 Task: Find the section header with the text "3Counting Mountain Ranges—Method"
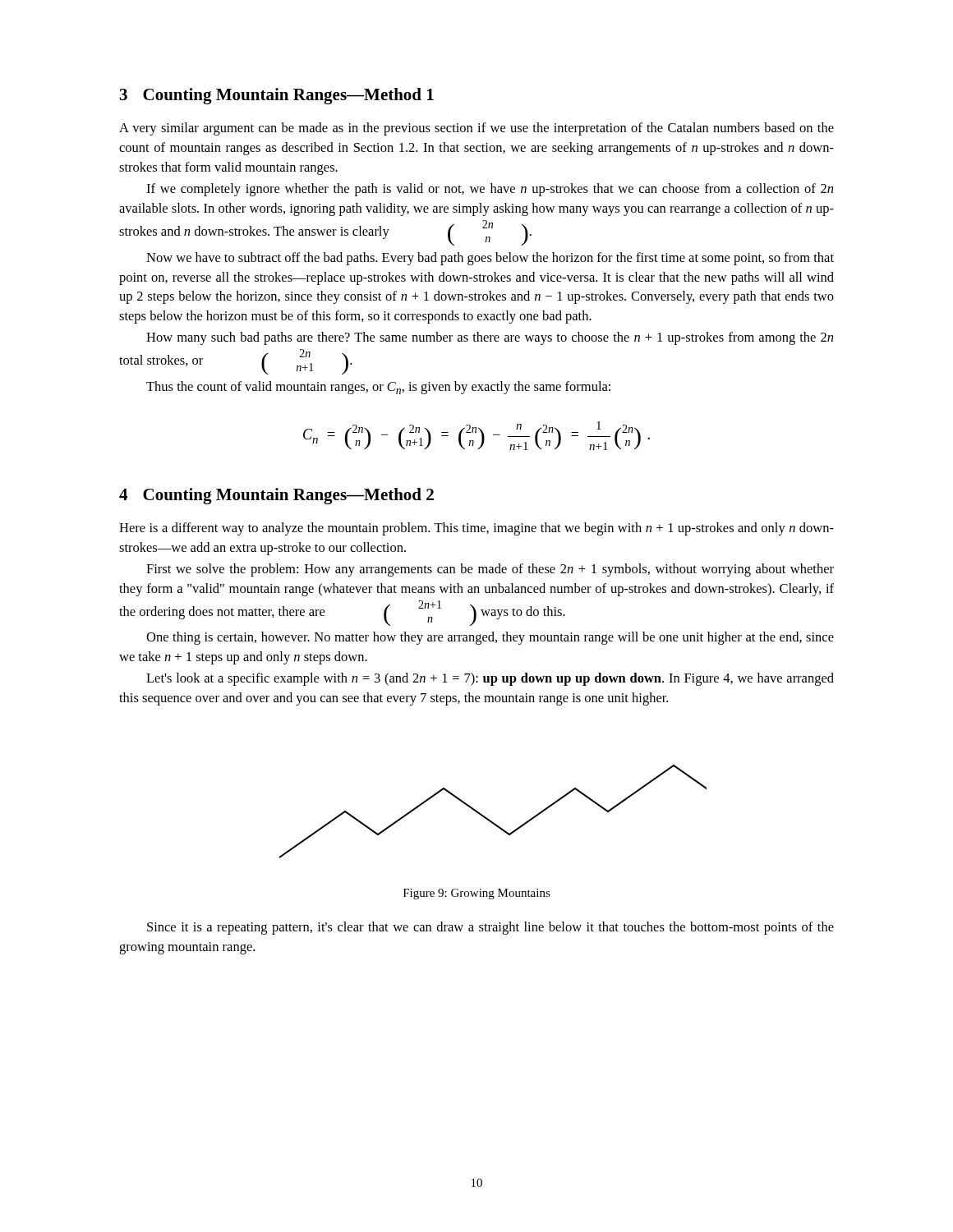coord(277,96)
